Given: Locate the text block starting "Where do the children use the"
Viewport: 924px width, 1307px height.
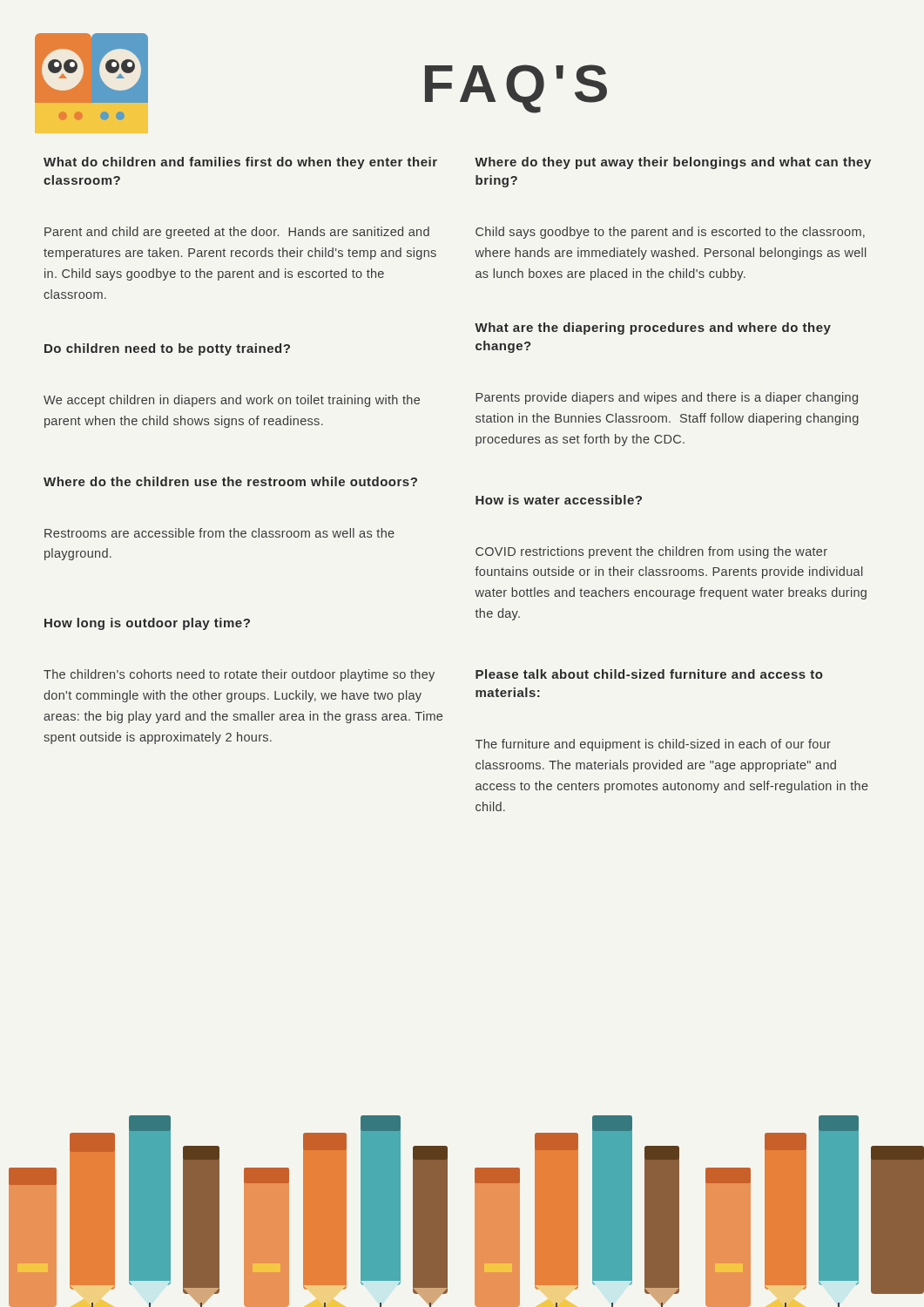Looking at the screenshot, I should tap(246, 481).
